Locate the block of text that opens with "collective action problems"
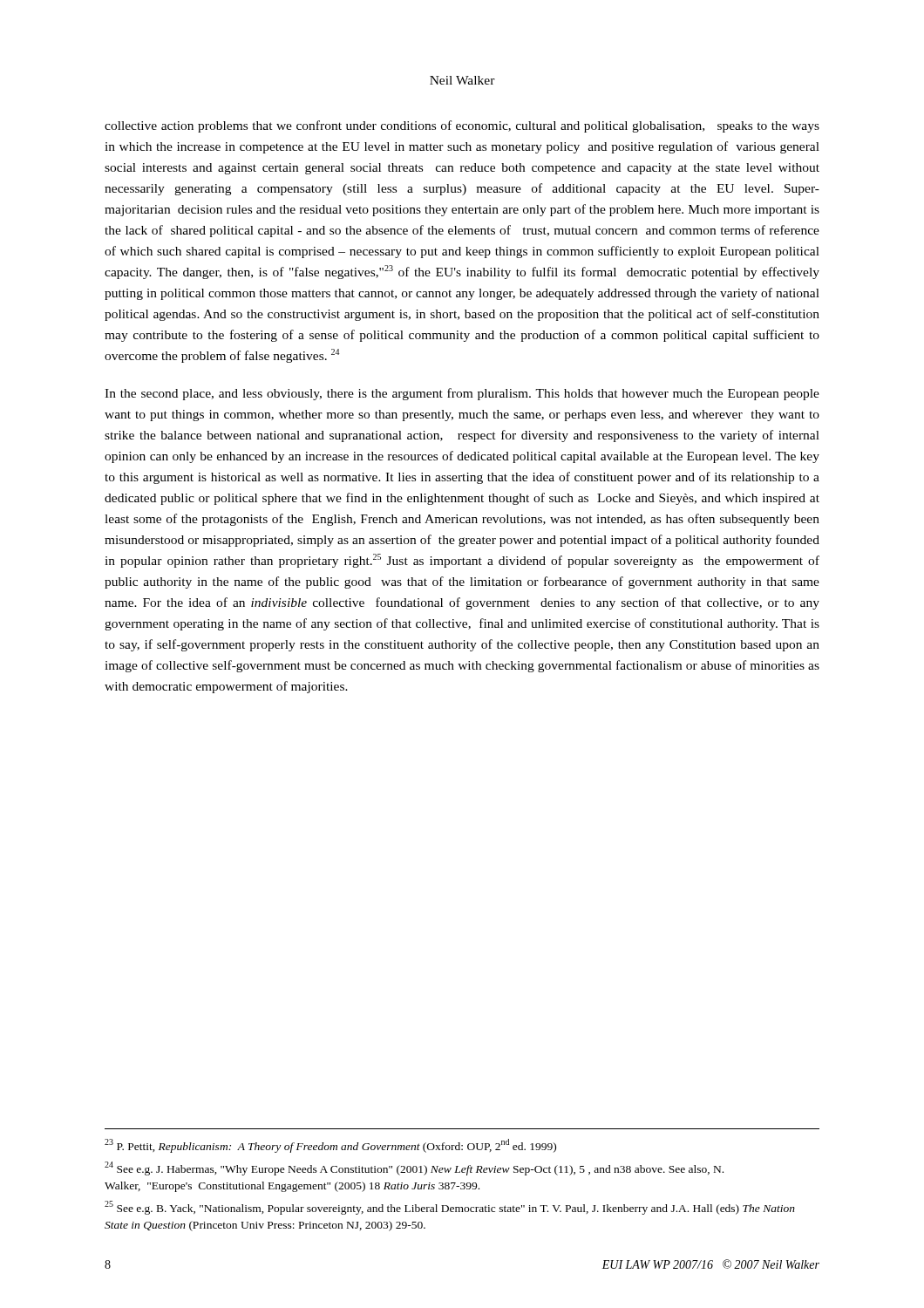Screen dimensions: 1308x924 pos(462,240)
